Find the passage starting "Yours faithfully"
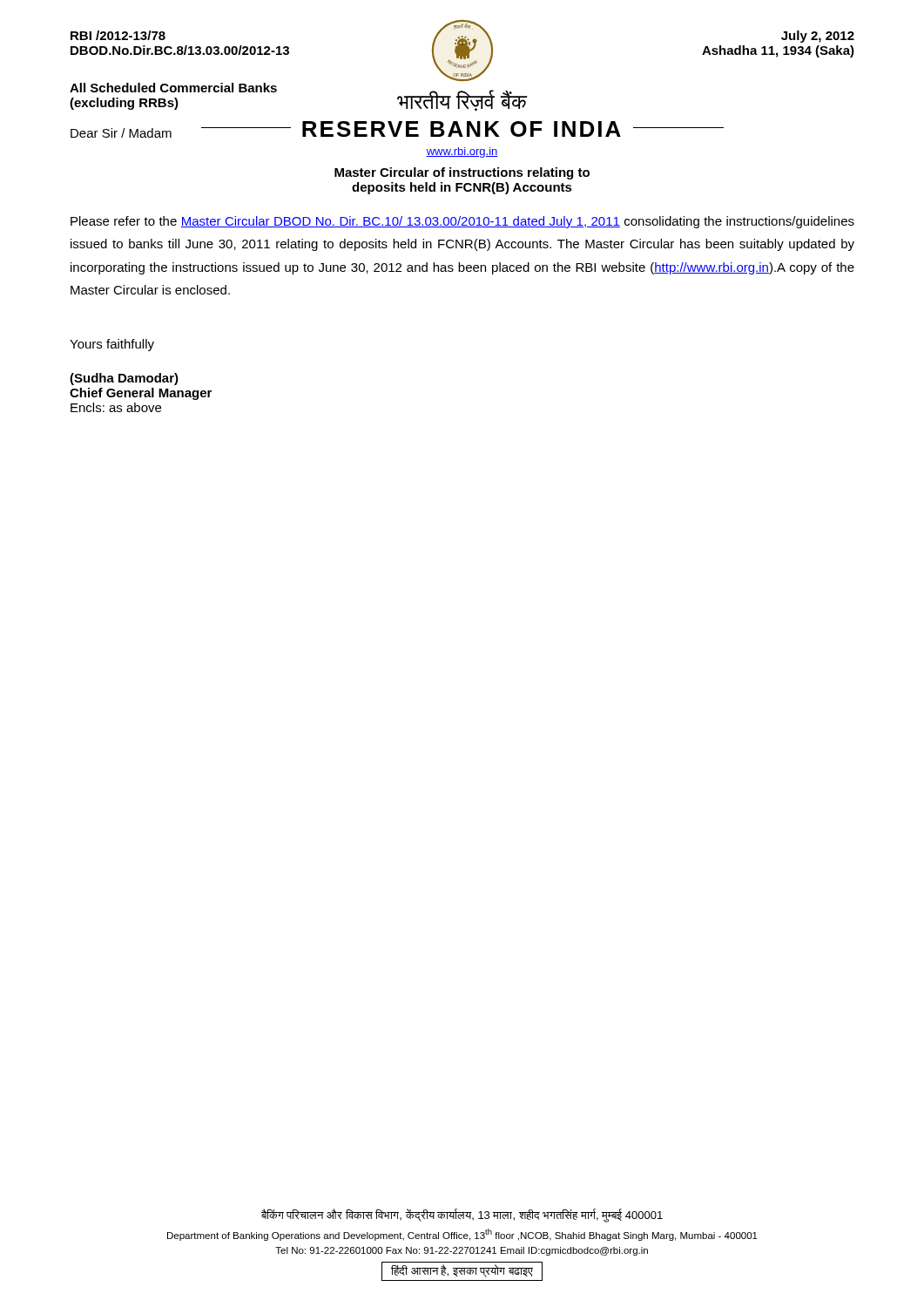The height and width of the screenshot is (1307, 924). click(x=112, y=344)
